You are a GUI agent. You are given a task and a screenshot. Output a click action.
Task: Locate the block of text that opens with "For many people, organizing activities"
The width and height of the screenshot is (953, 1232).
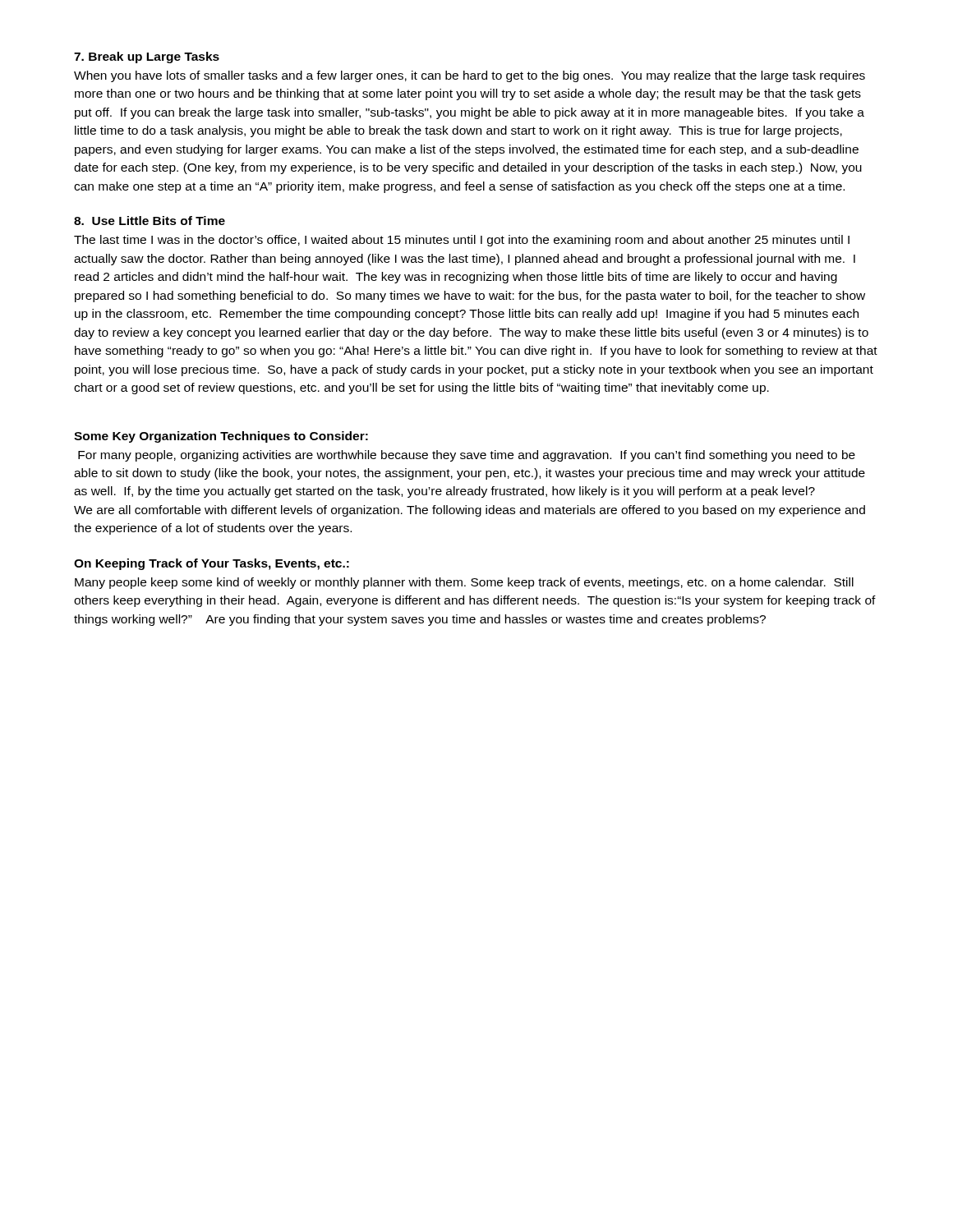(x=470, y=491)
